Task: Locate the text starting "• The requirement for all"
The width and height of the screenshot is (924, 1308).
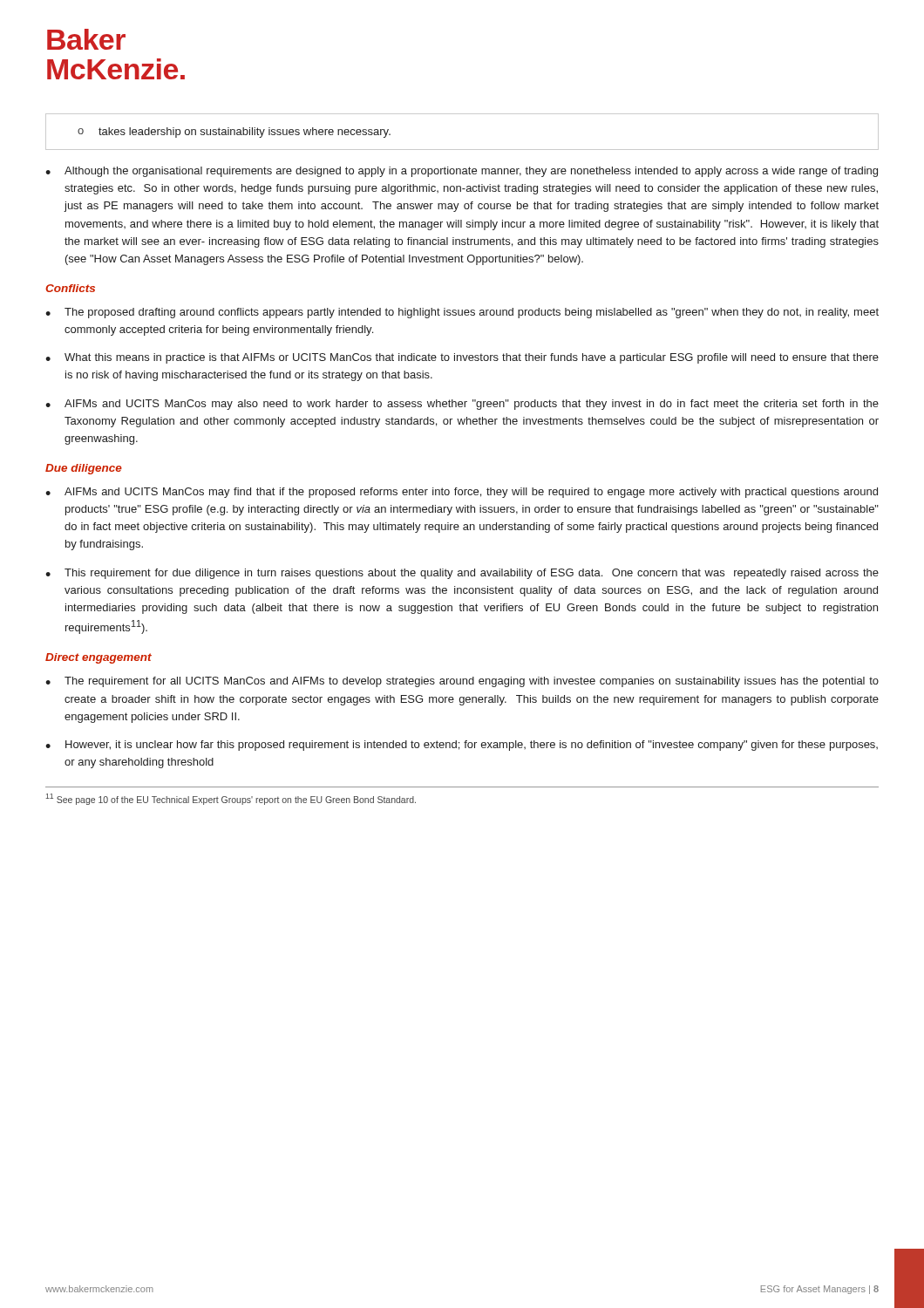Action: [x=462, y=699]
